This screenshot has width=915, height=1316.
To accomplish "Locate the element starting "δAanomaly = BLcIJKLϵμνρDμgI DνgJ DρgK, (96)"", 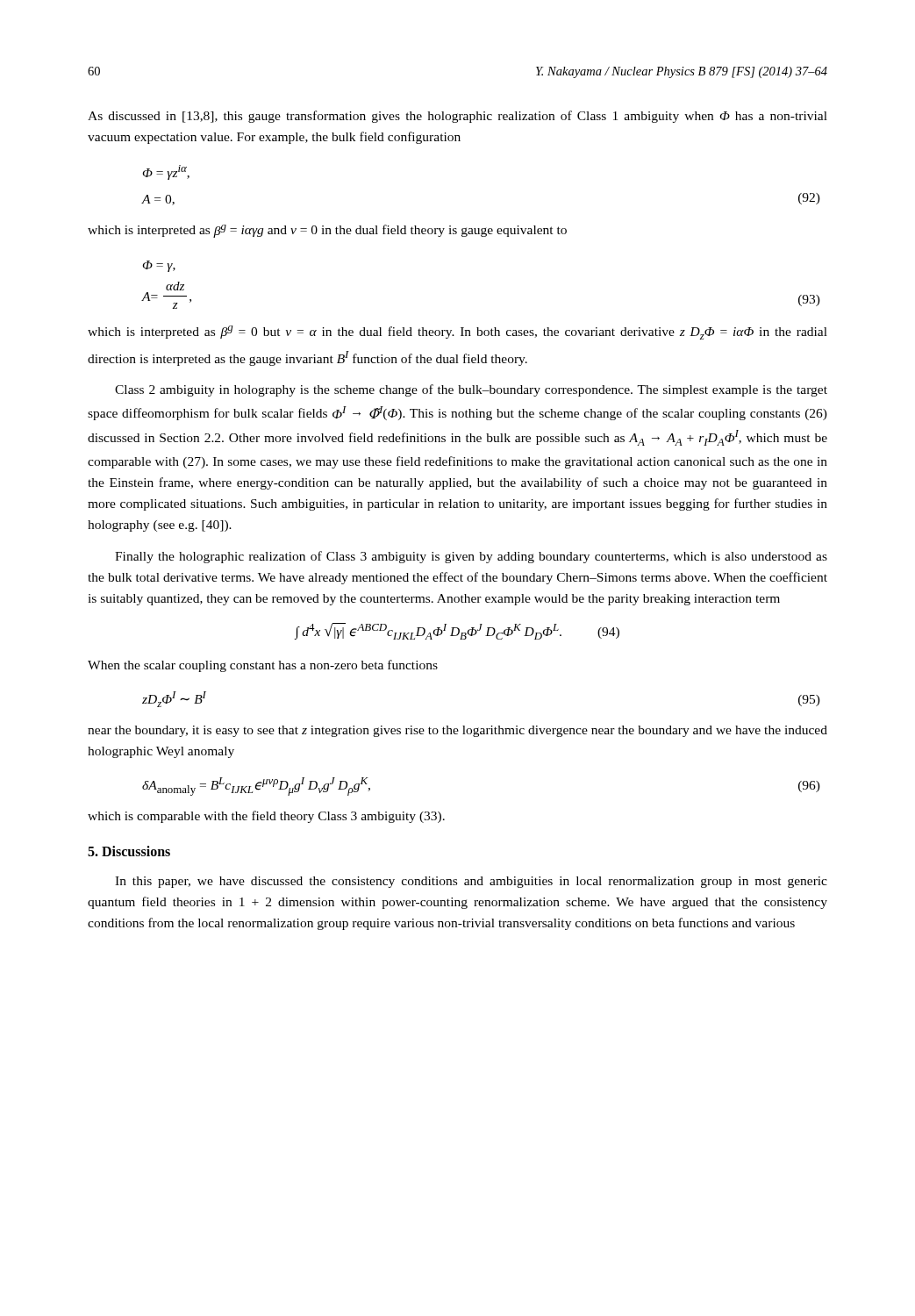I will pos(261,786).
